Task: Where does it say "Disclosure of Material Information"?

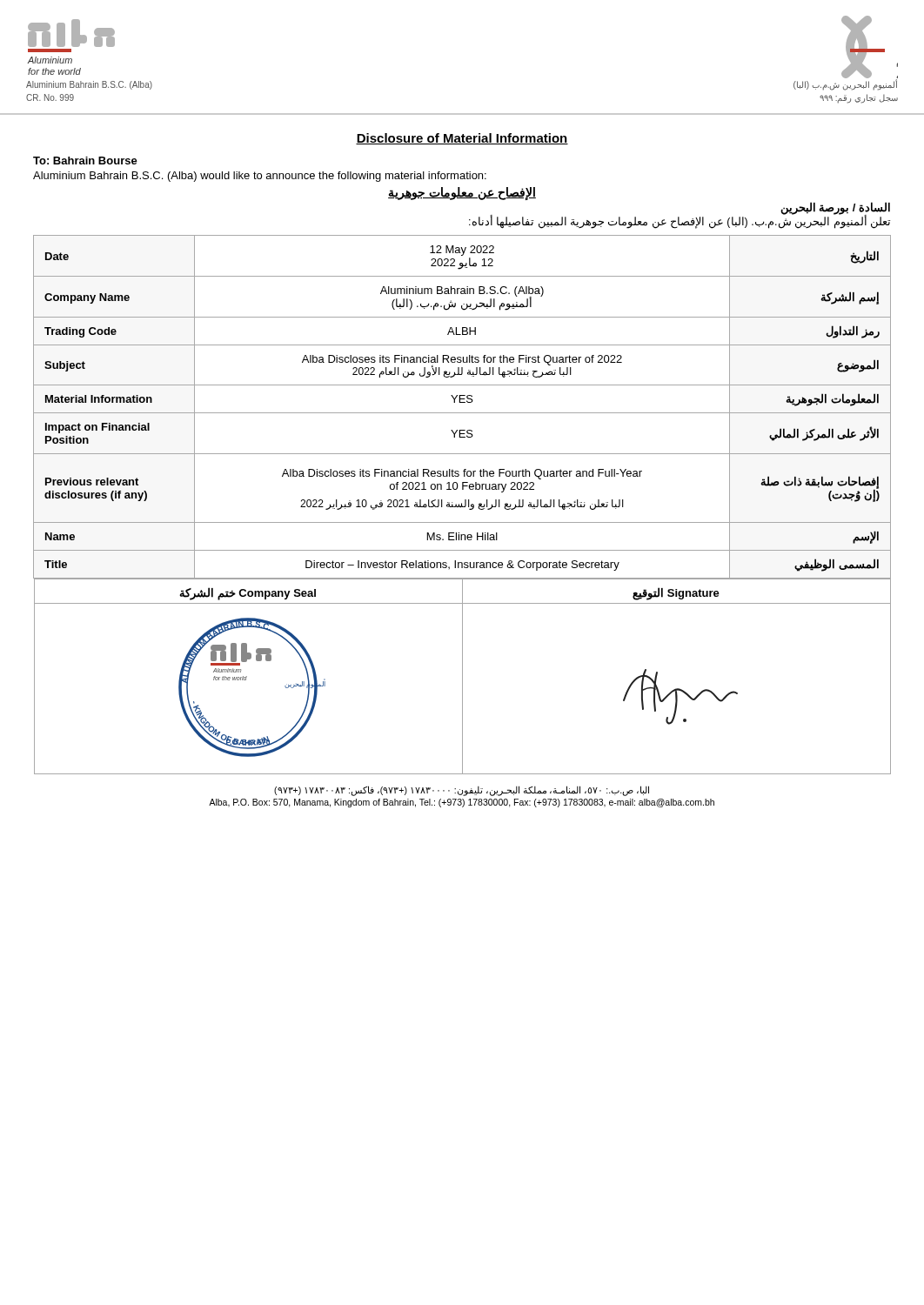Action: (462, 138)
